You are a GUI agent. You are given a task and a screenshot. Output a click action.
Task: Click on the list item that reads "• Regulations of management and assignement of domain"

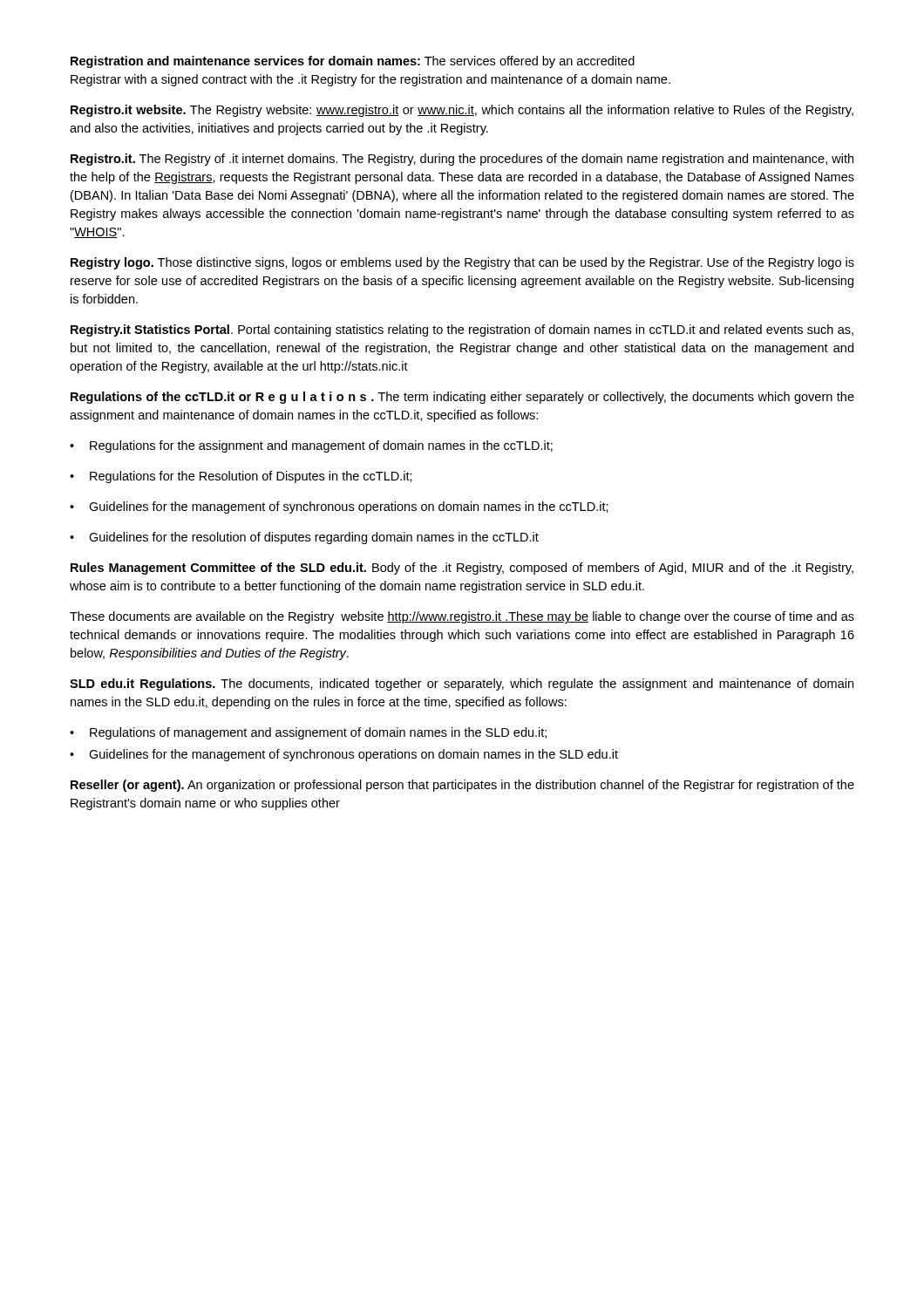pos(462,733)
